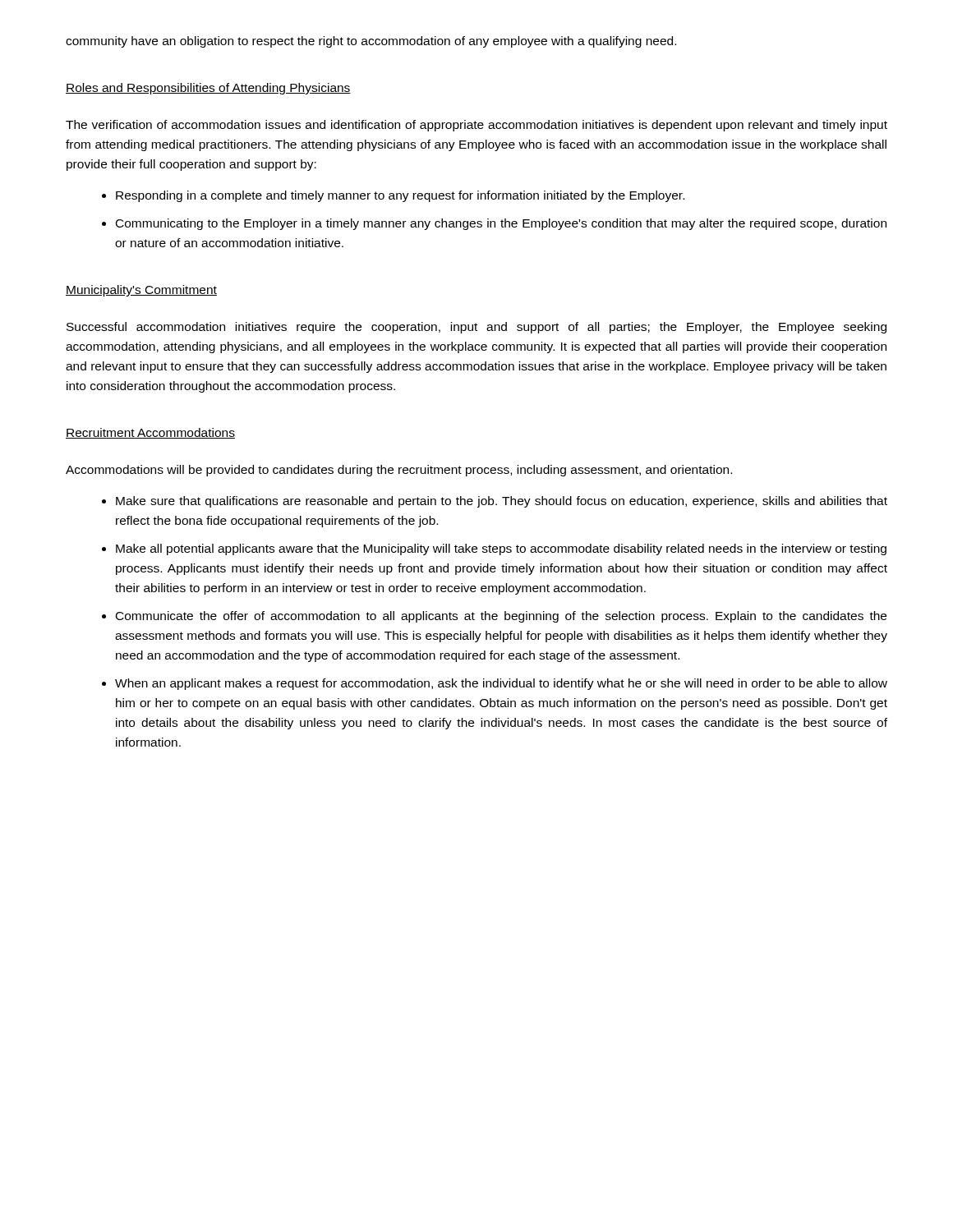Click on the passage starting "Accommodations will be provided"
The width and height of the screenshot is (953, 1232).
(x=399, y=470)
